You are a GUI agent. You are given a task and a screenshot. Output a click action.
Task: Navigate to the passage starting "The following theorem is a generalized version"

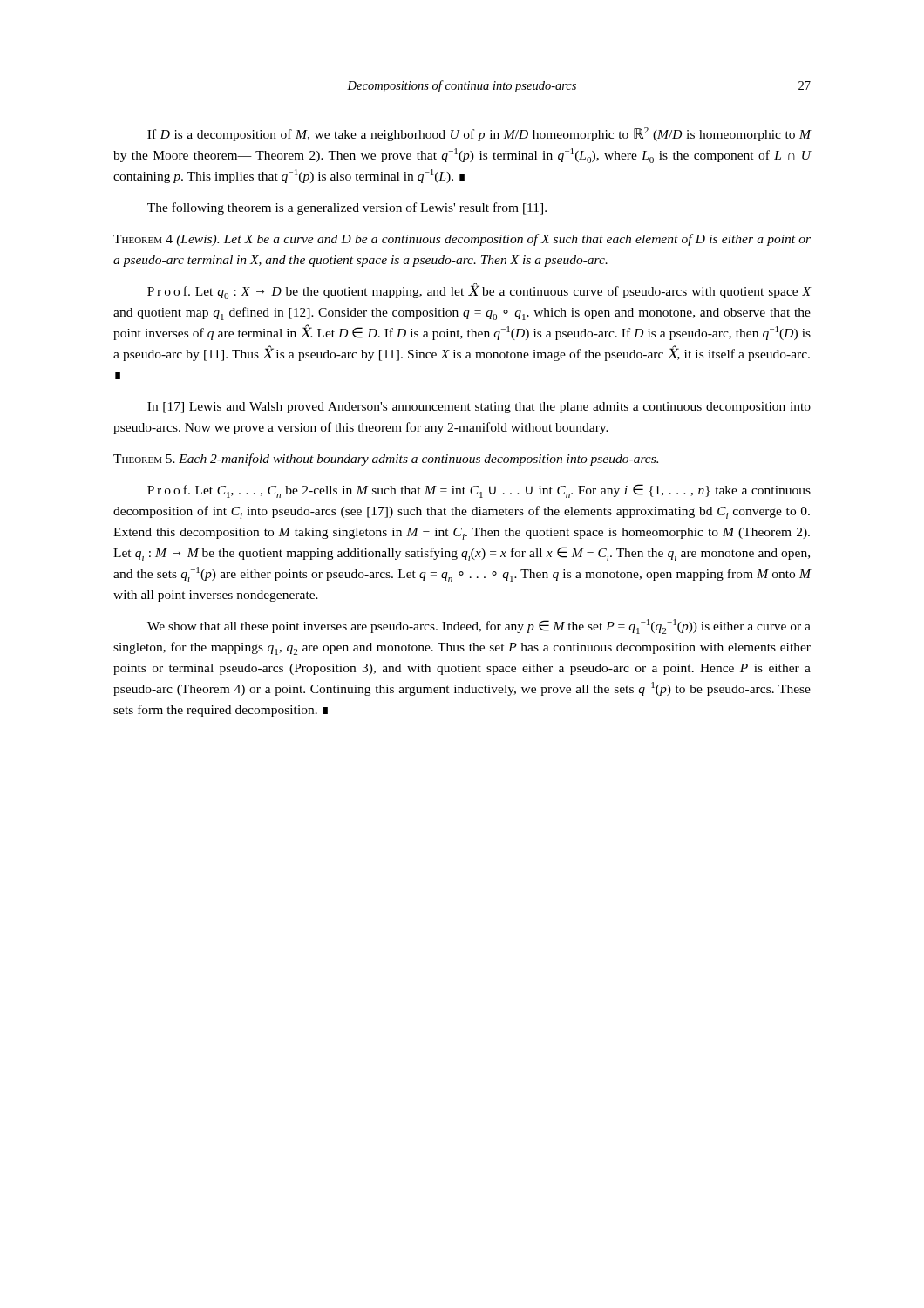(347, 207)
